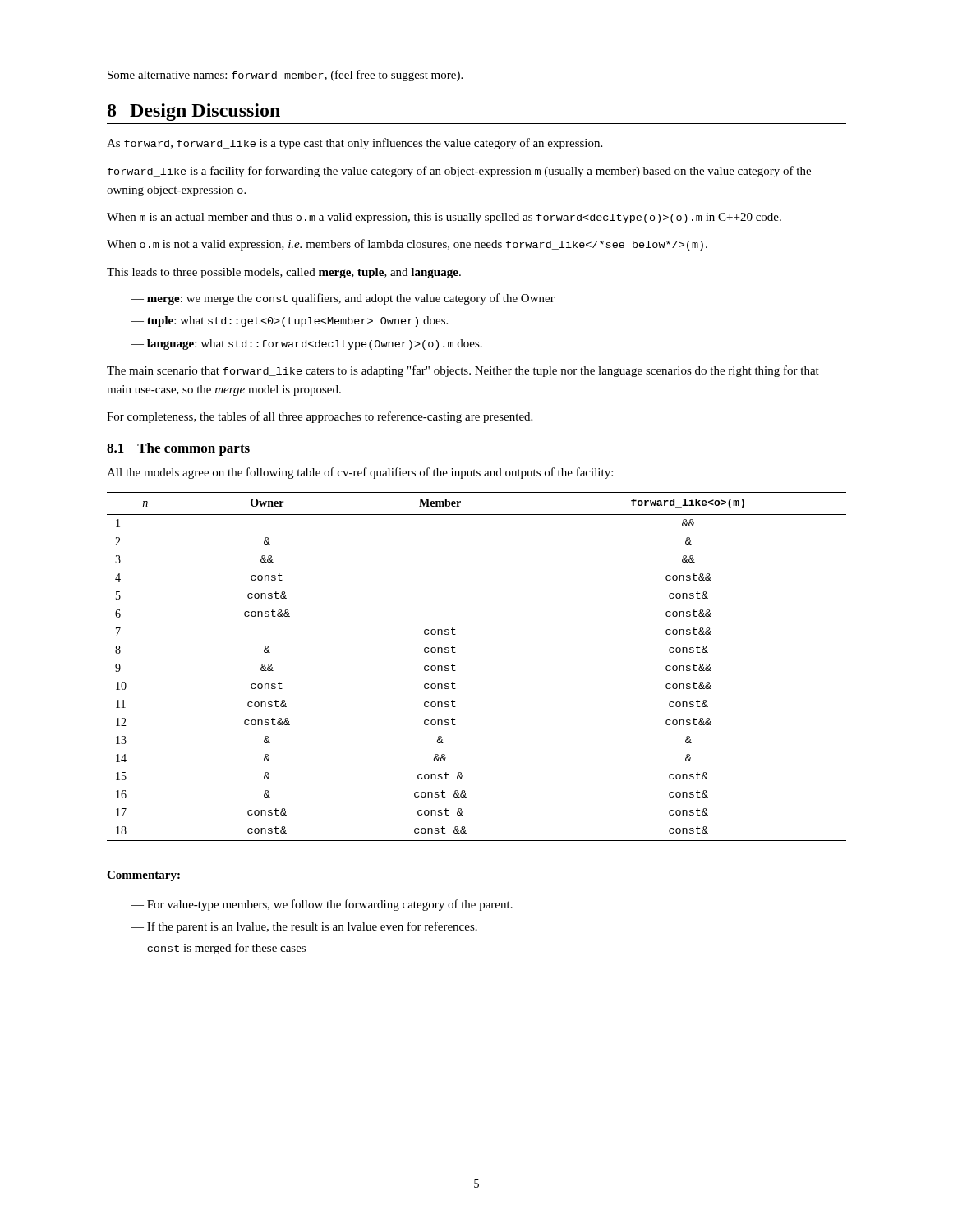Where is the passage that starts "The main scenario that forward_like caters to is"?
Screen dimensions: 1232x953
pos(476,380)
